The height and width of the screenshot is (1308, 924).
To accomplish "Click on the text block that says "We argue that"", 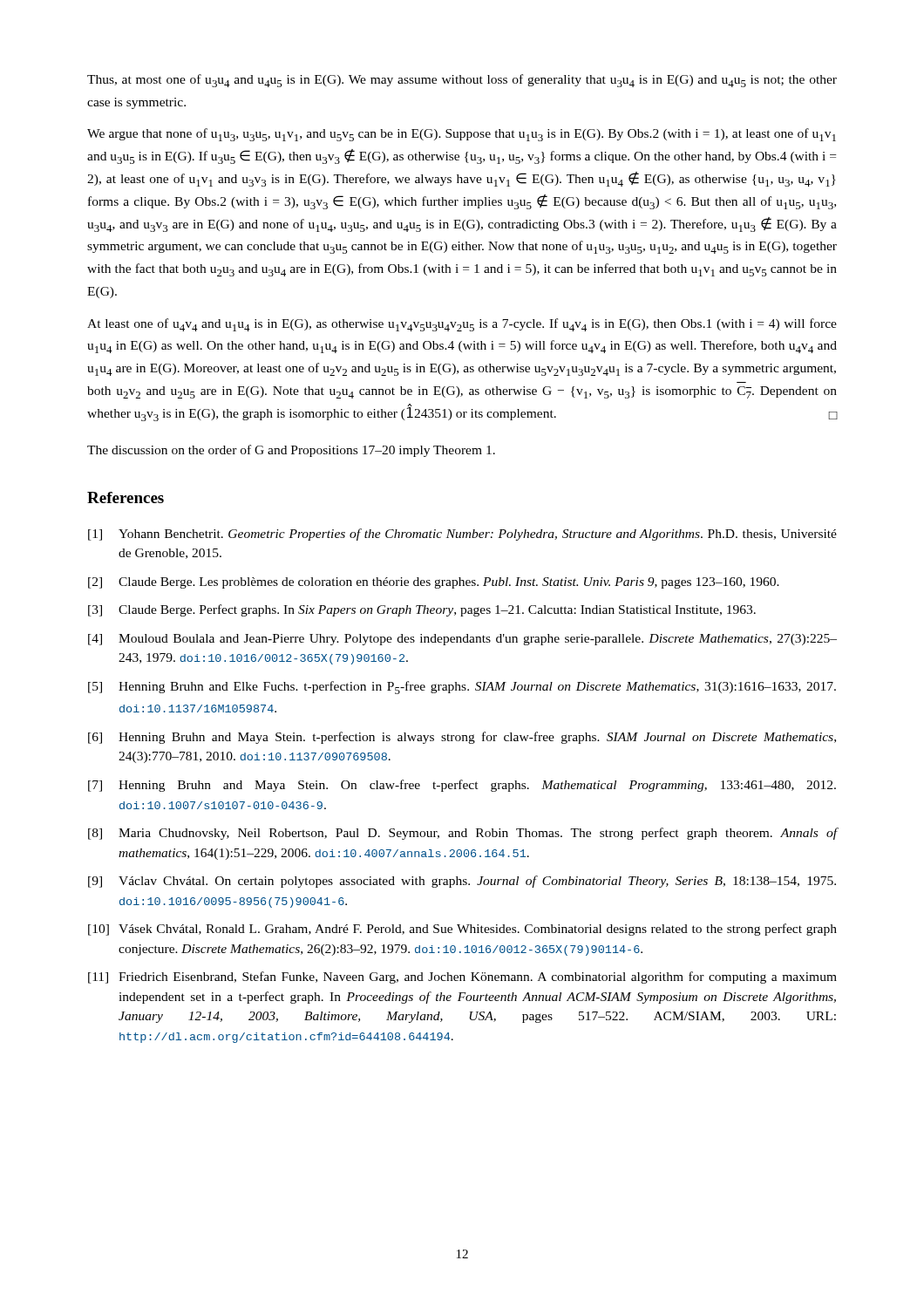I will (x=462, y=212).
